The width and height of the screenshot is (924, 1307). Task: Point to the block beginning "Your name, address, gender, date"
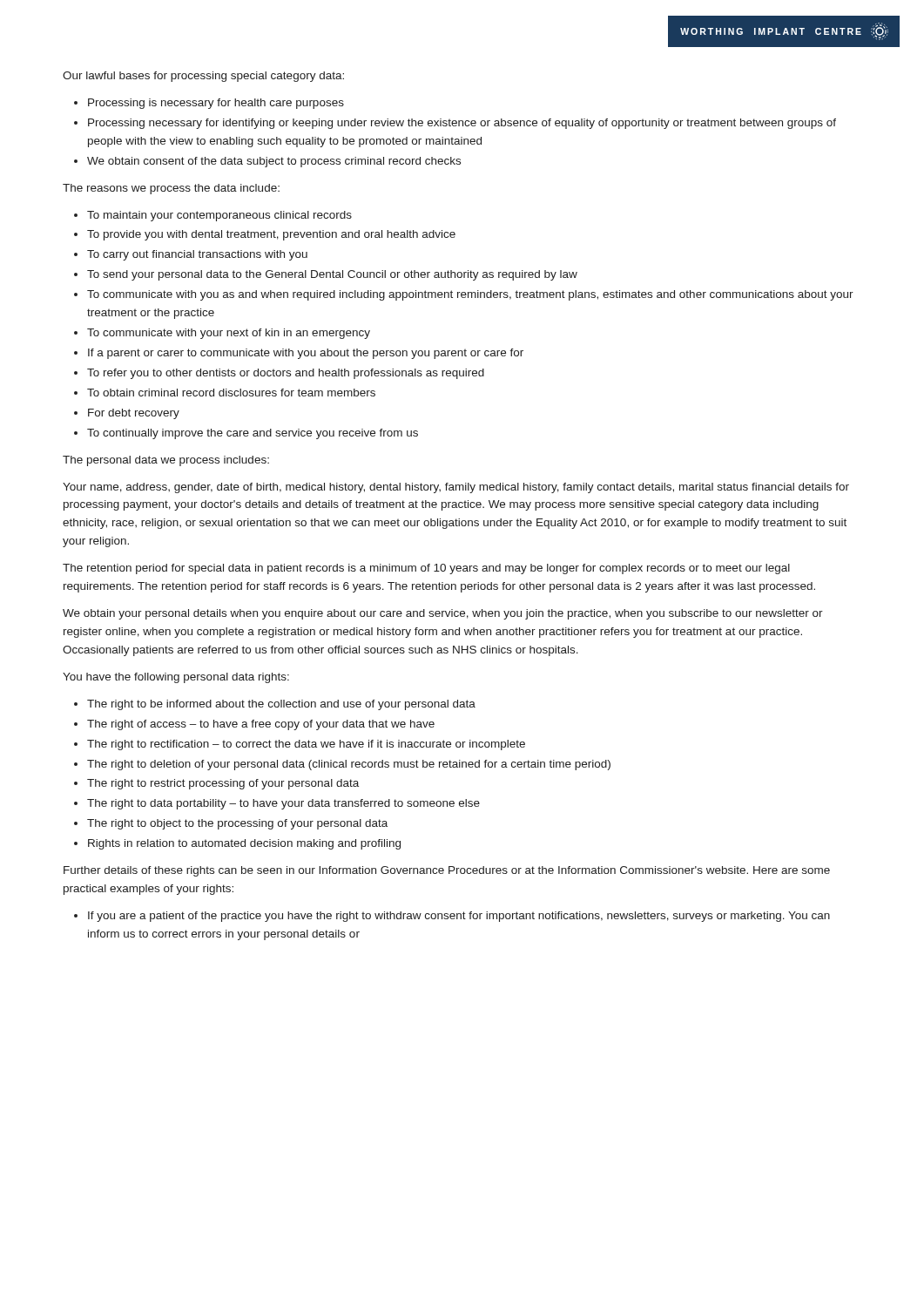pos(456,514)
